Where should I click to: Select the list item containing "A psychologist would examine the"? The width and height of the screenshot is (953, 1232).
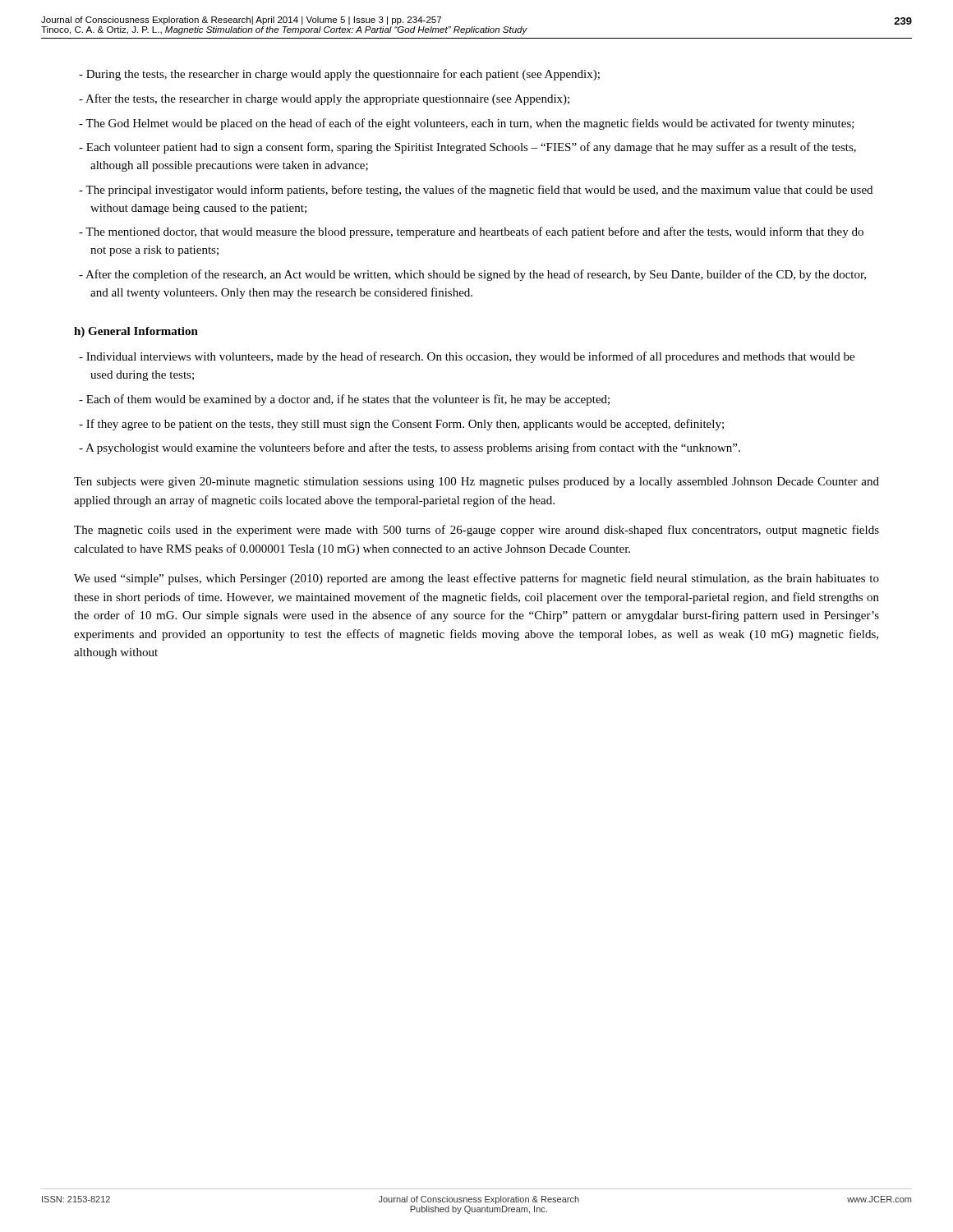(410, 448)
